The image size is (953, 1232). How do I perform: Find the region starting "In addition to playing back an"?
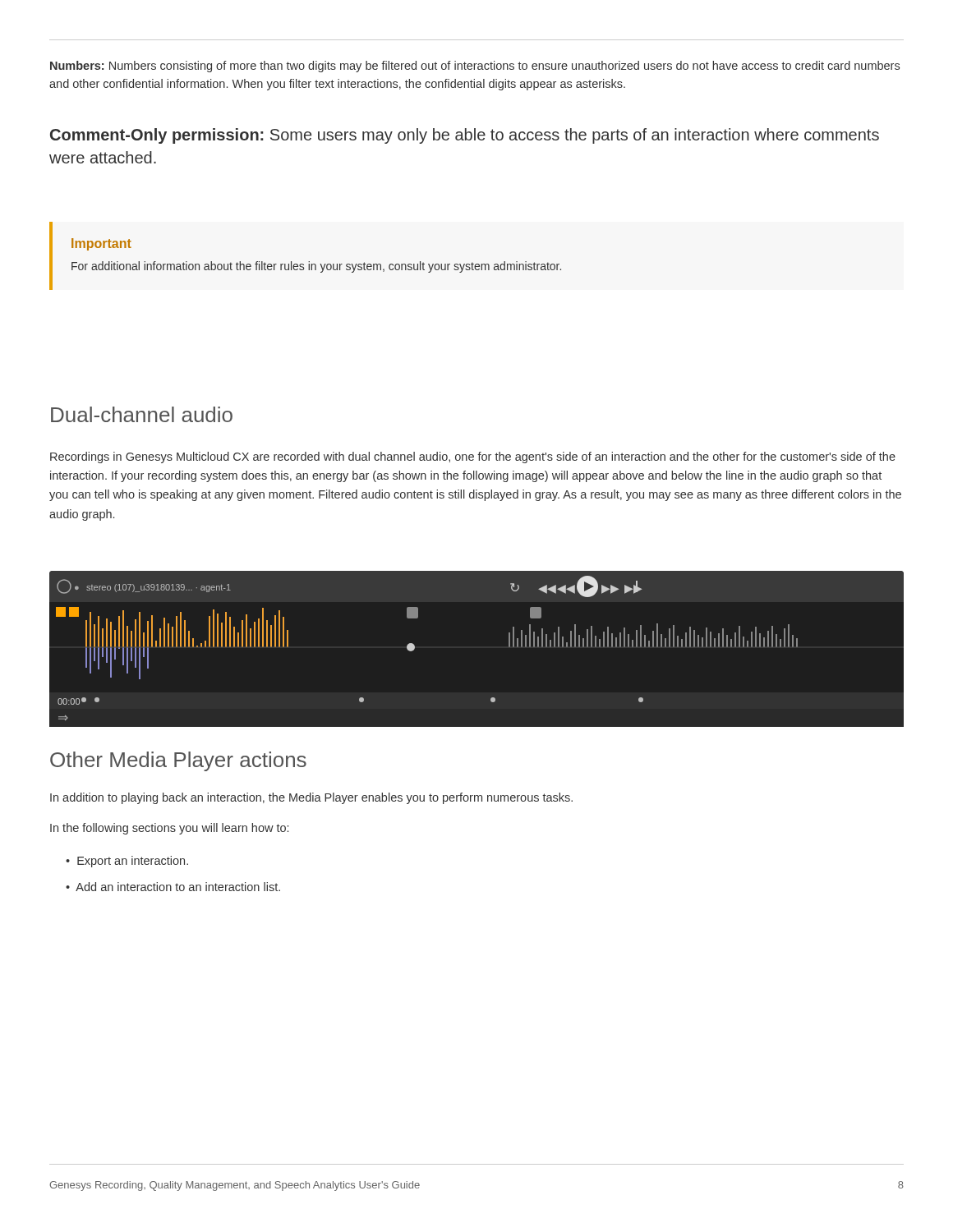click(476, 798)
